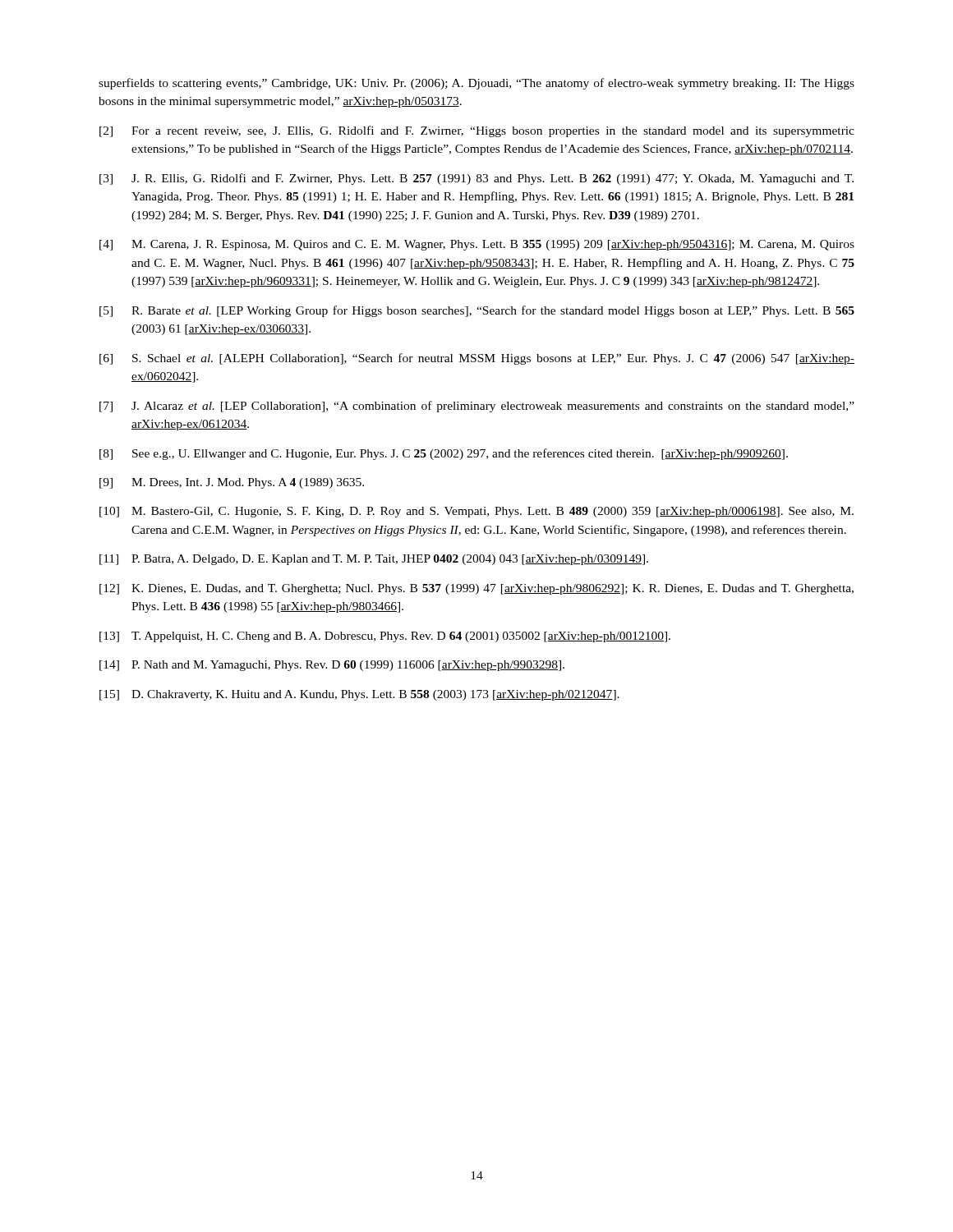
Task: Find the list item that says "[15] D. Chakraverty, K. Huitu and"
Action: coord(476,694)
